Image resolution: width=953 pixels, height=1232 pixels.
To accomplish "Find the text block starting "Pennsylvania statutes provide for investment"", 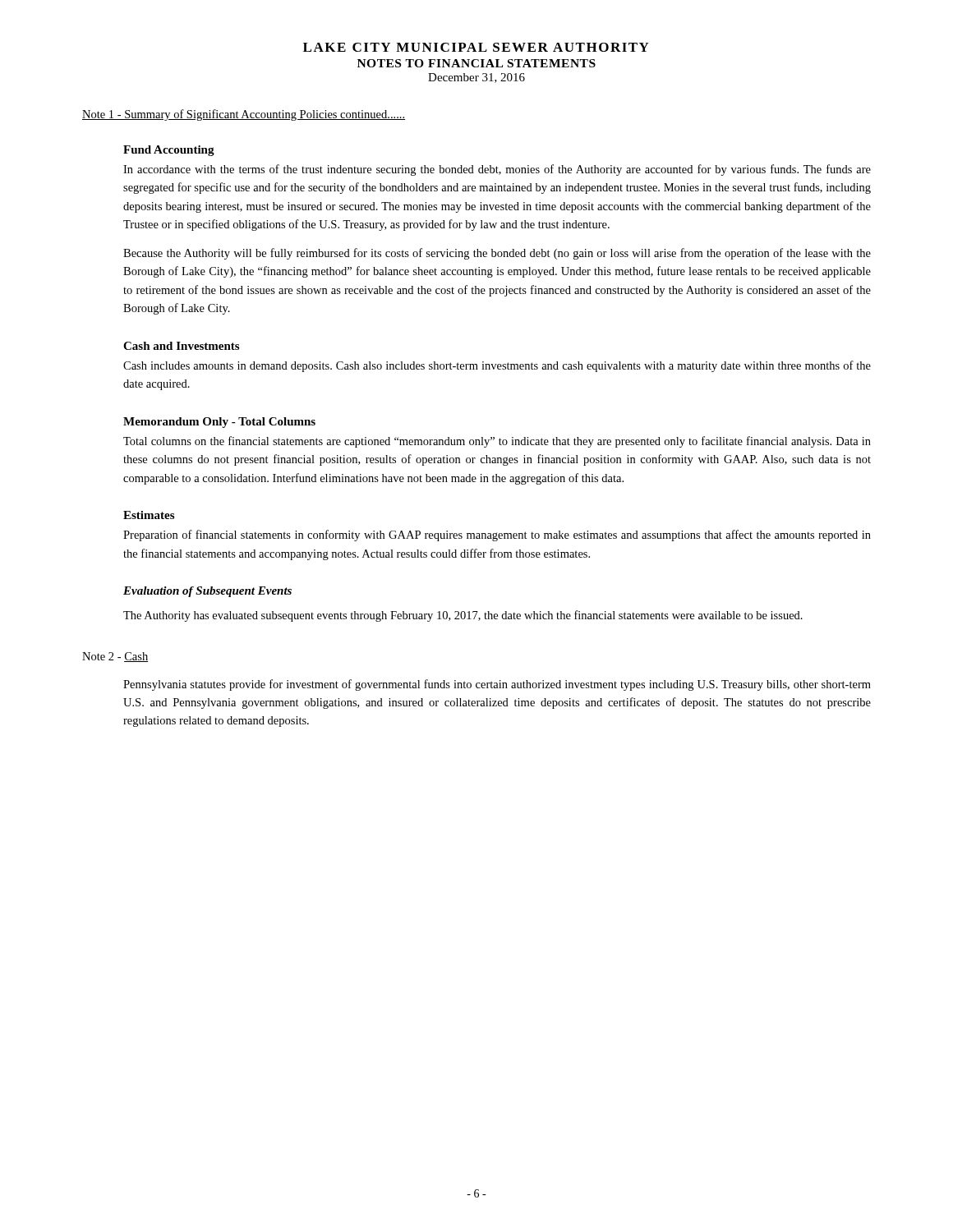I will (x=497, y=702).
